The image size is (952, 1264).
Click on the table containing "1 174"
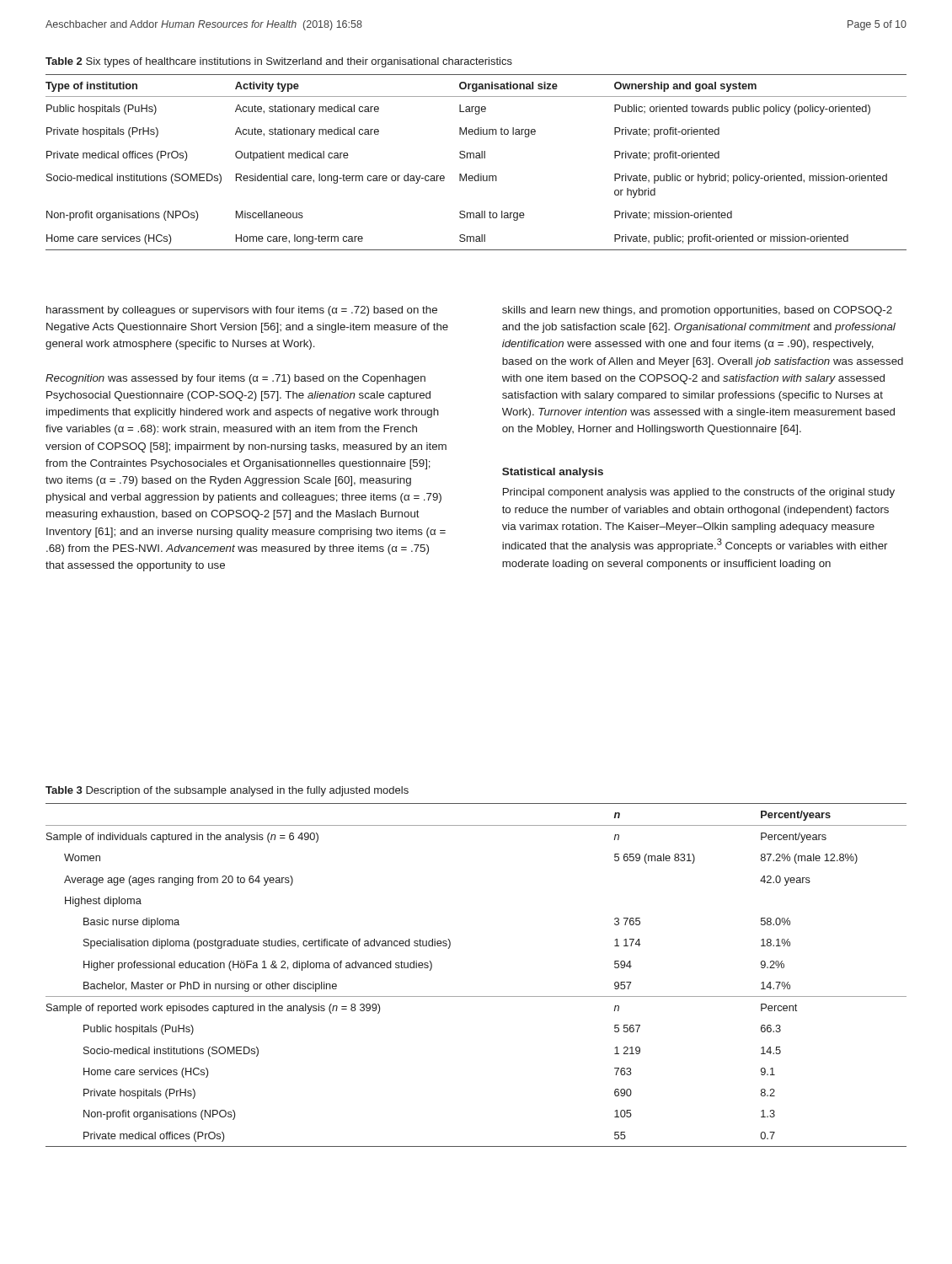(476, 975)
